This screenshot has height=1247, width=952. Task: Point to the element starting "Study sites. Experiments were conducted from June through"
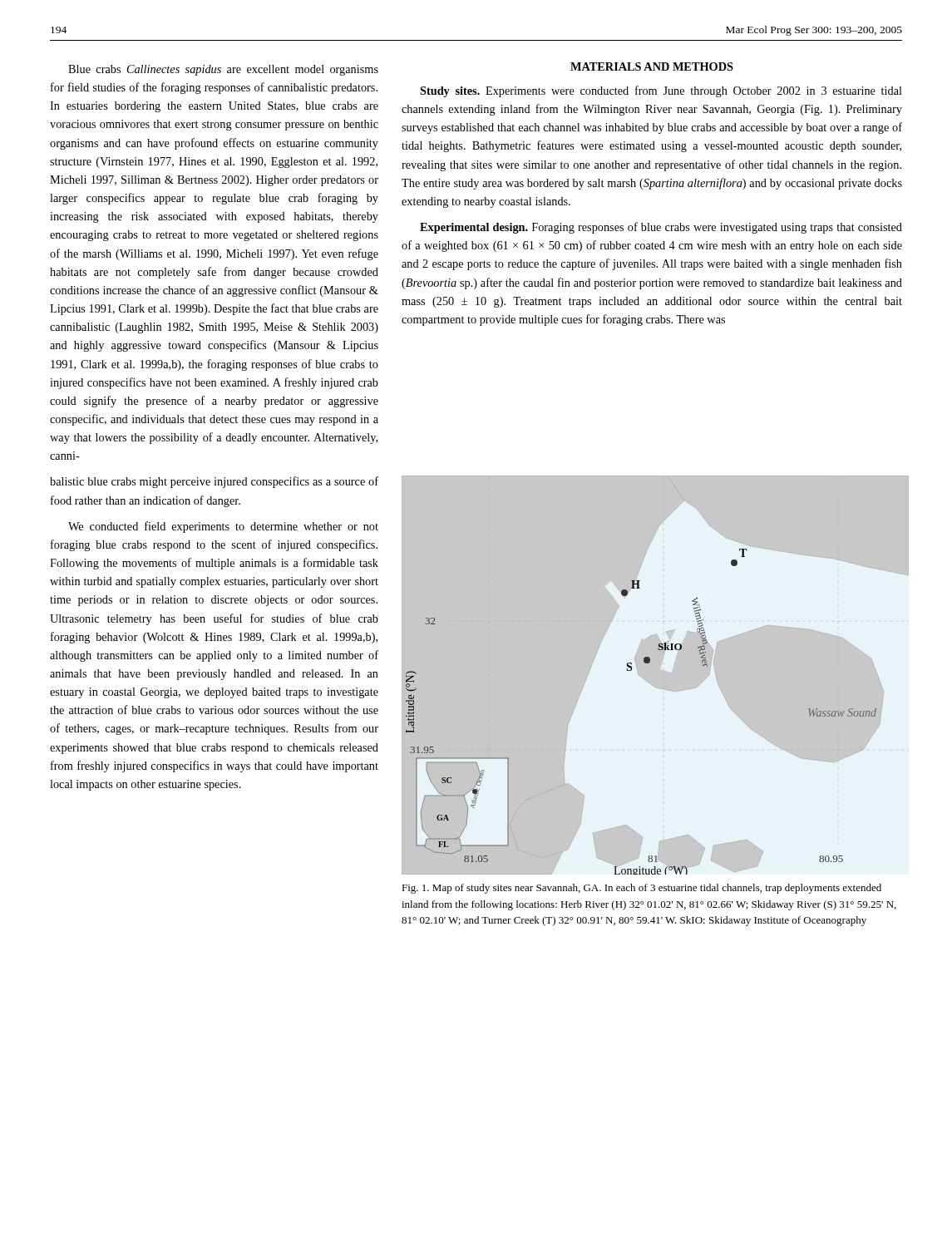tap(661, 91)
